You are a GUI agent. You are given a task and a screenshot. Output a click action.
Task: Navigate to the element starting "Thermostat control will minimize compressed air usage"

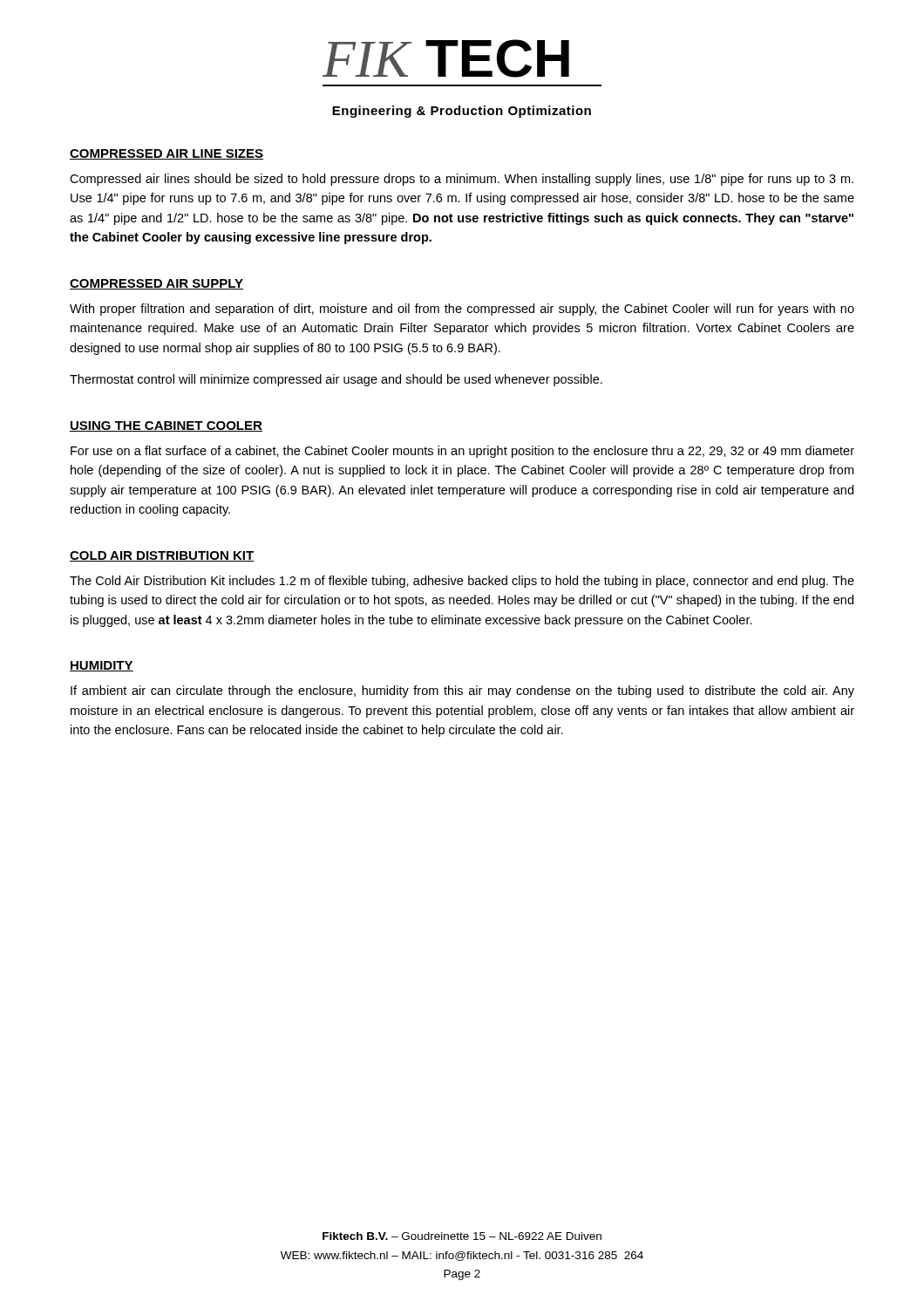pos(336,380)
